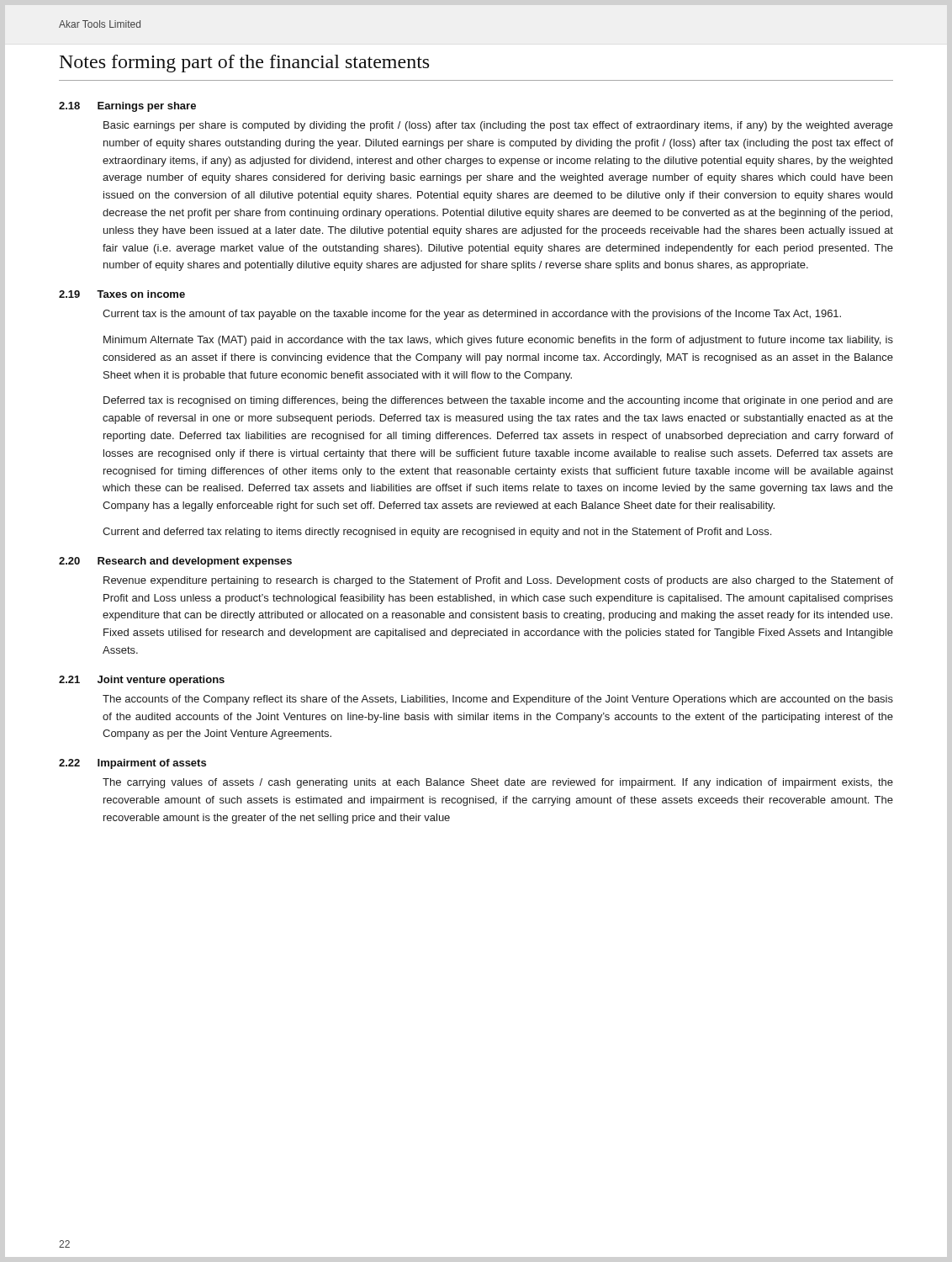The width and height of the screenshot is (952, 1262).
Task: Navigate to the text starting "Revenue expenditure pertaining to research is charged to"
Action: click(x=498, y=615)
